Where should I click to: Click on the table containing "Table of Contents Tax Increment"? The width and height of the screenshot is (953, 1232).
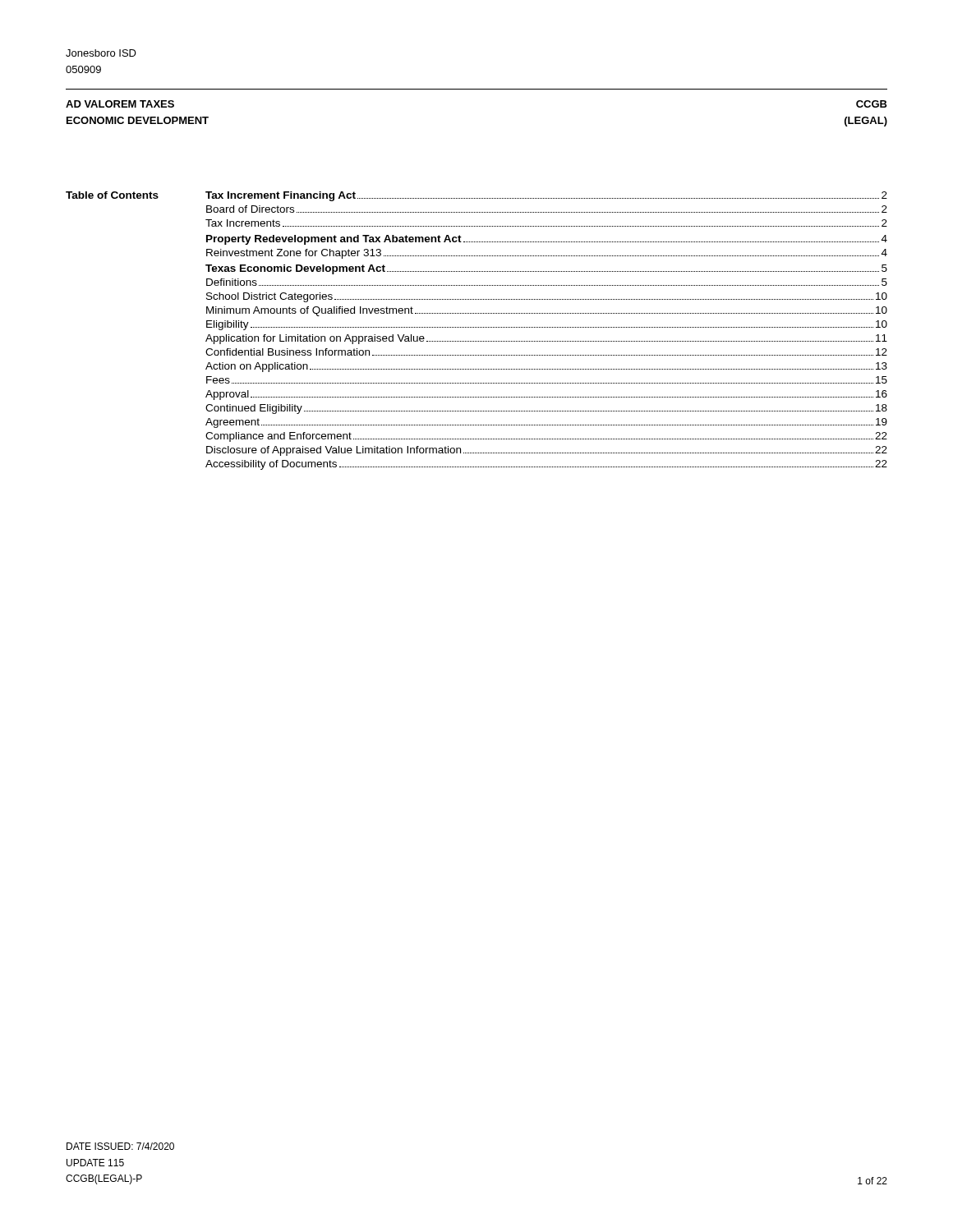point(476,322)
